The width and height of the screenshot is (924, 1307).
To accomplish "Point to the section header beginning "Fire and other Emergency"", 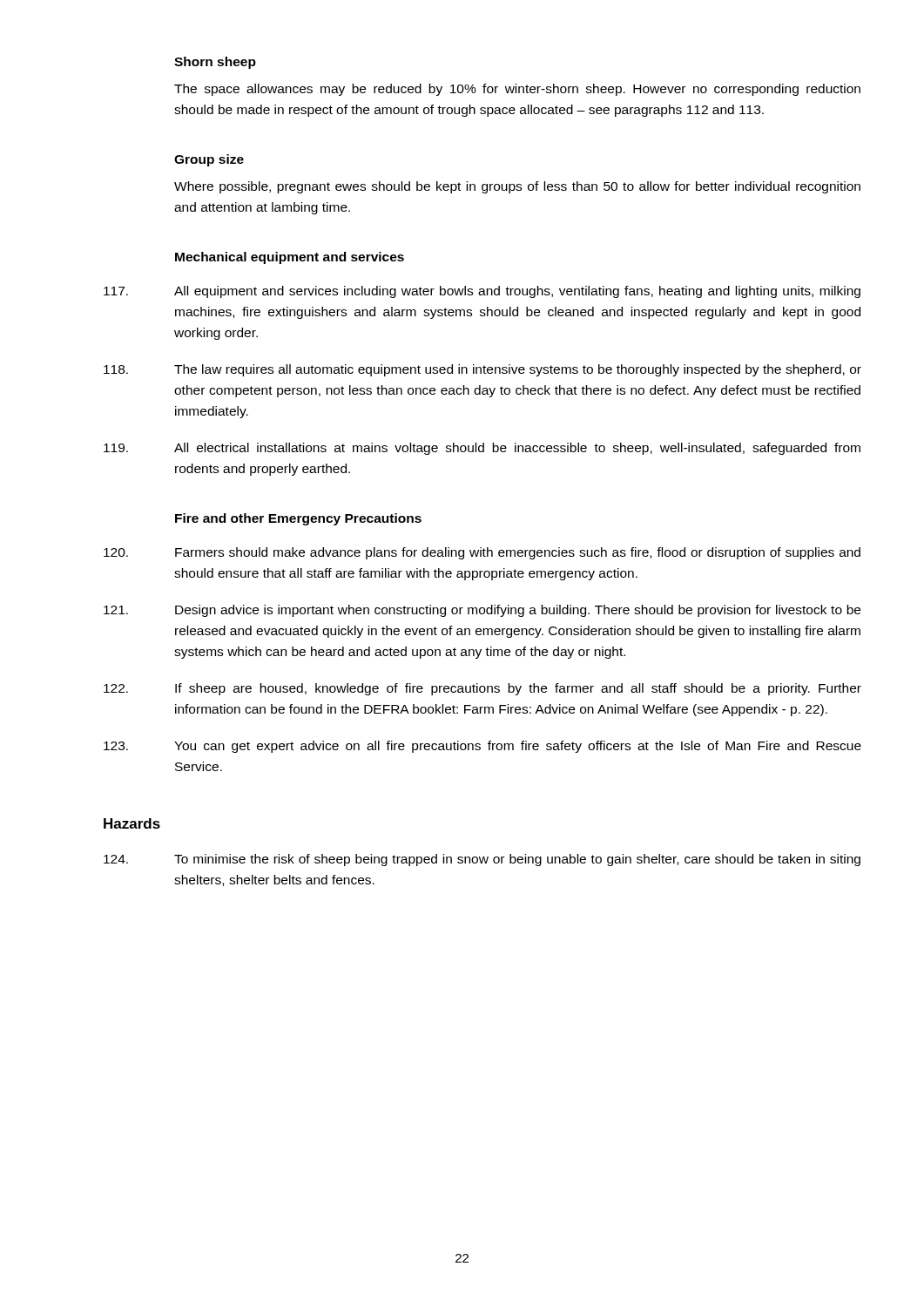I will click(298, 518).
